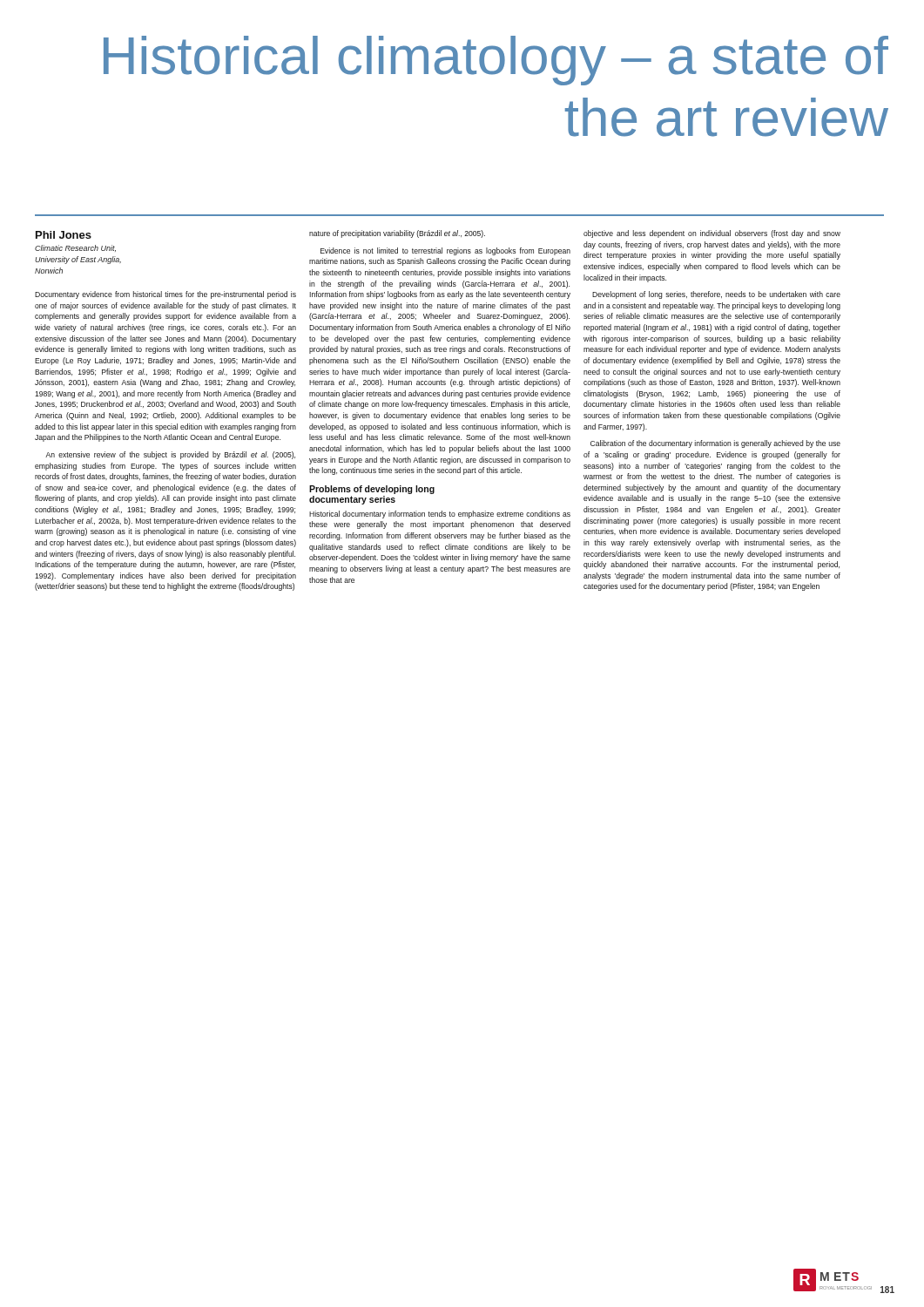Viewport: 924px width, 1307px height.
Task: Where does it say "Problems of developing longdocumentary series"?
Action: pyautogui.click(x=372, y=494)
